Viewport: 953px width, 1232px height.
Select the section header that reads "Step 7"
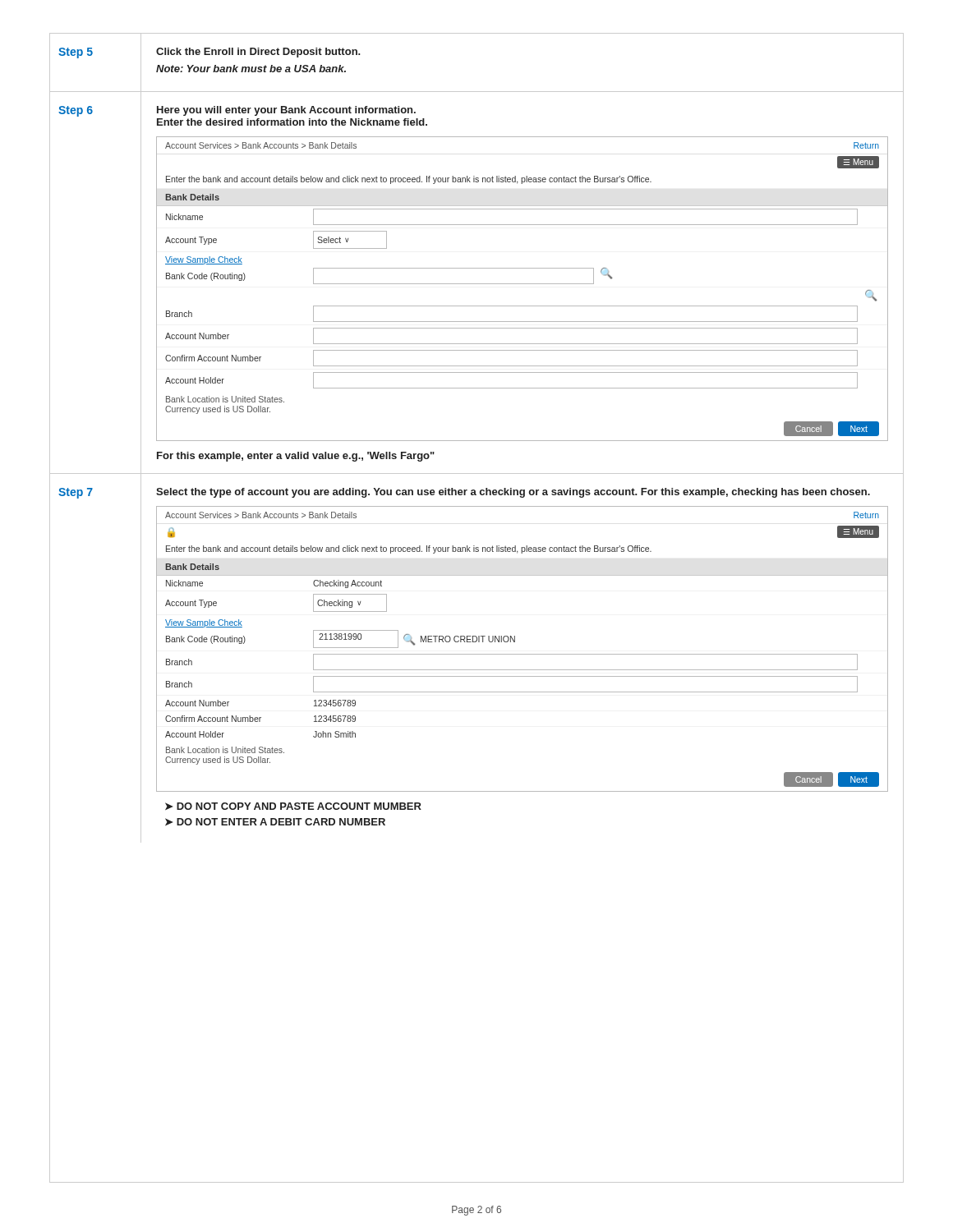click(x=76, y=492)
